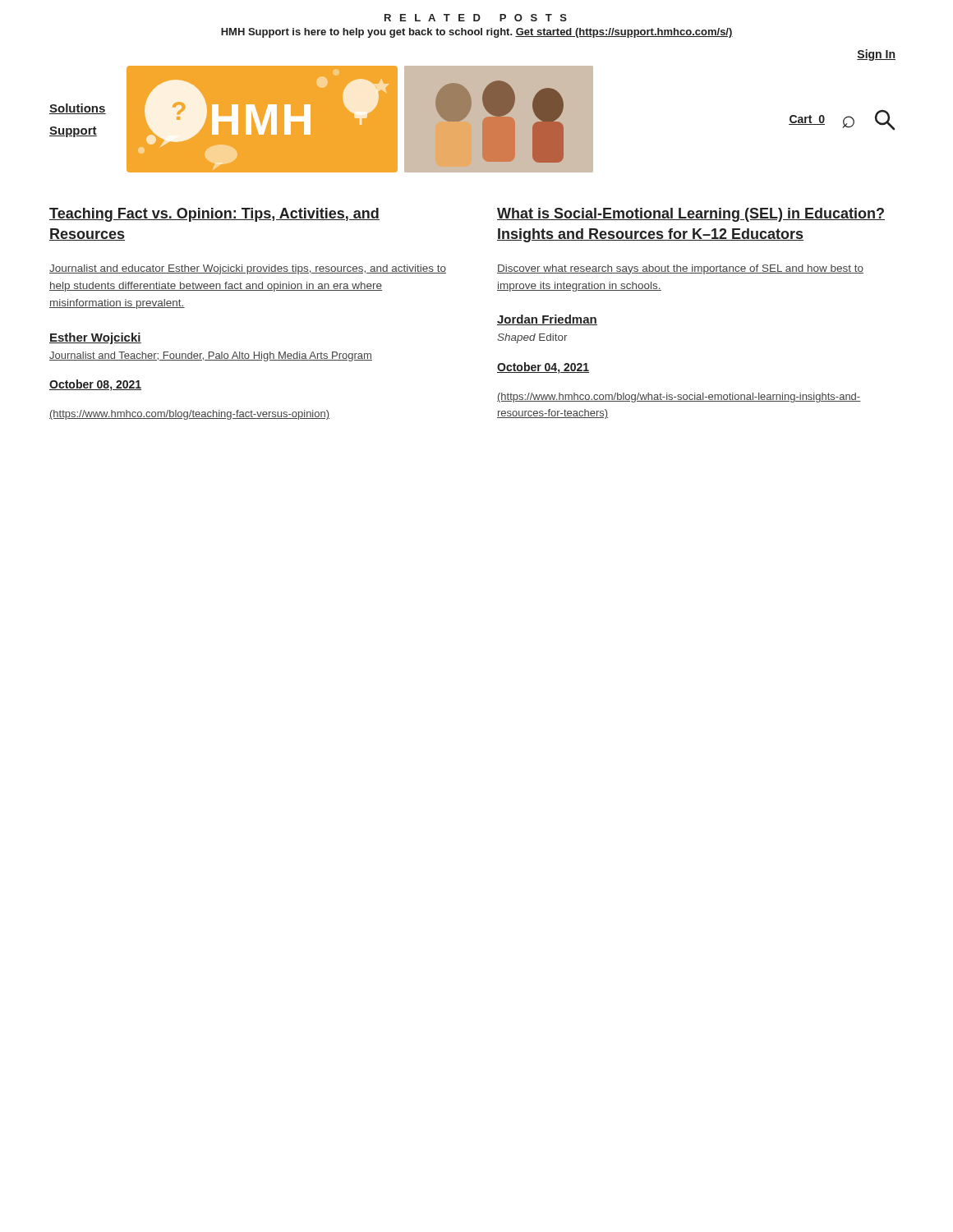Point to "Sign In"
The image size is (953, 1232).
876,54
